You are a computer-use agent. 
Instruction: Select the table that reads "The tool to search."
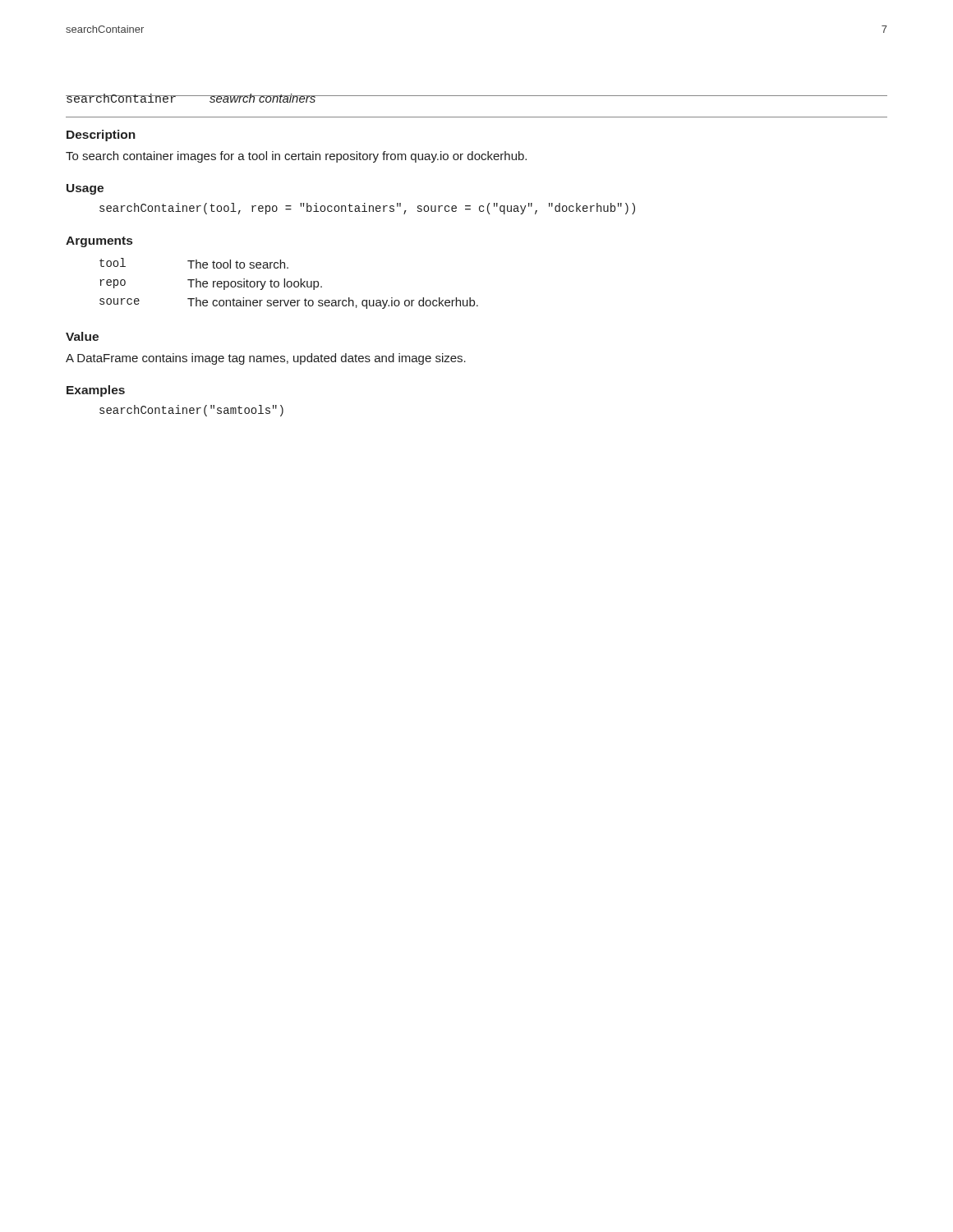tap(476, 283)
